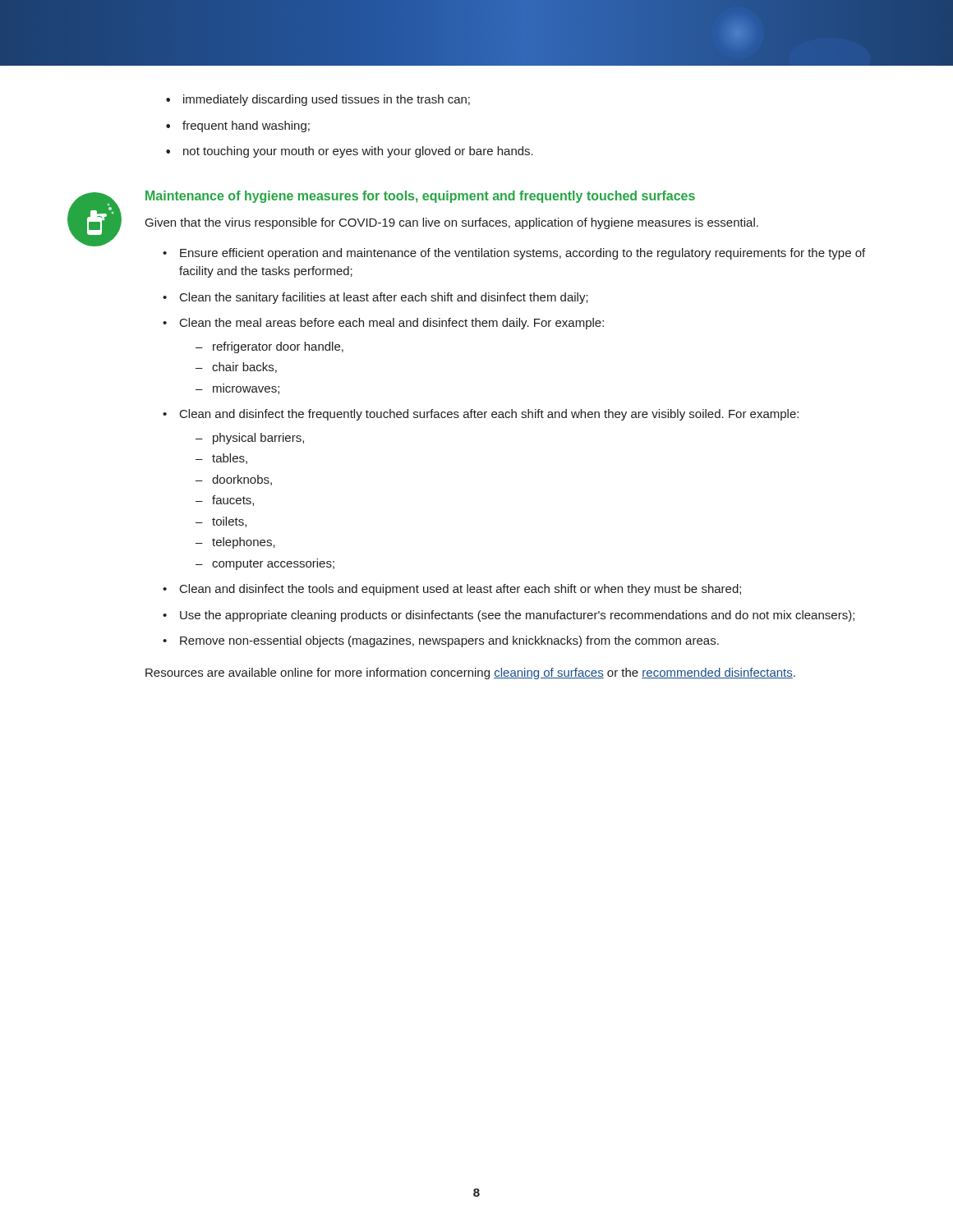Click on the region starting "Given that the virus responsible"
This screenshot has height=1232, width=953.
coord(452,222)
